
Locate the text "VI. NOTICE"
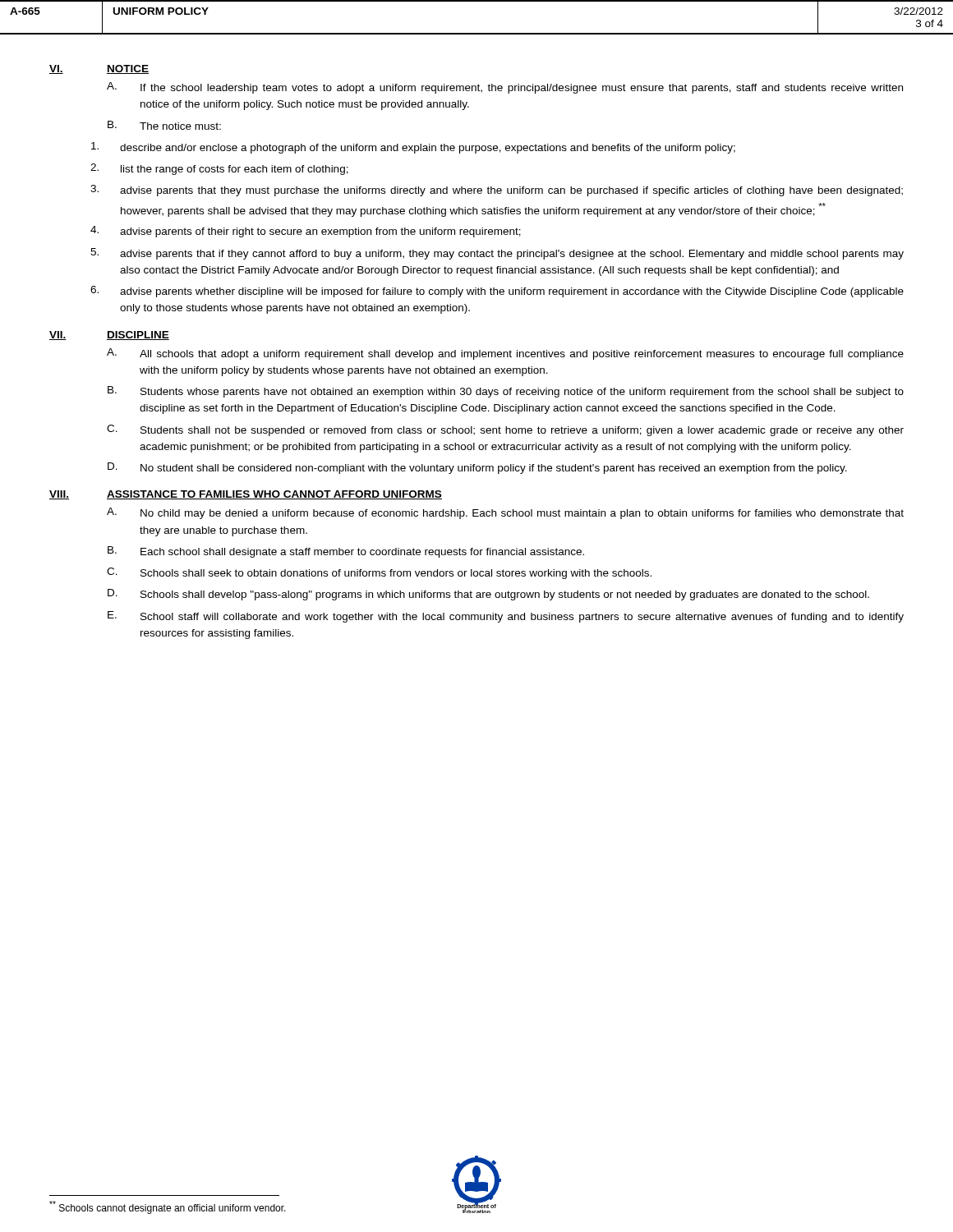[x=99, y=69]
